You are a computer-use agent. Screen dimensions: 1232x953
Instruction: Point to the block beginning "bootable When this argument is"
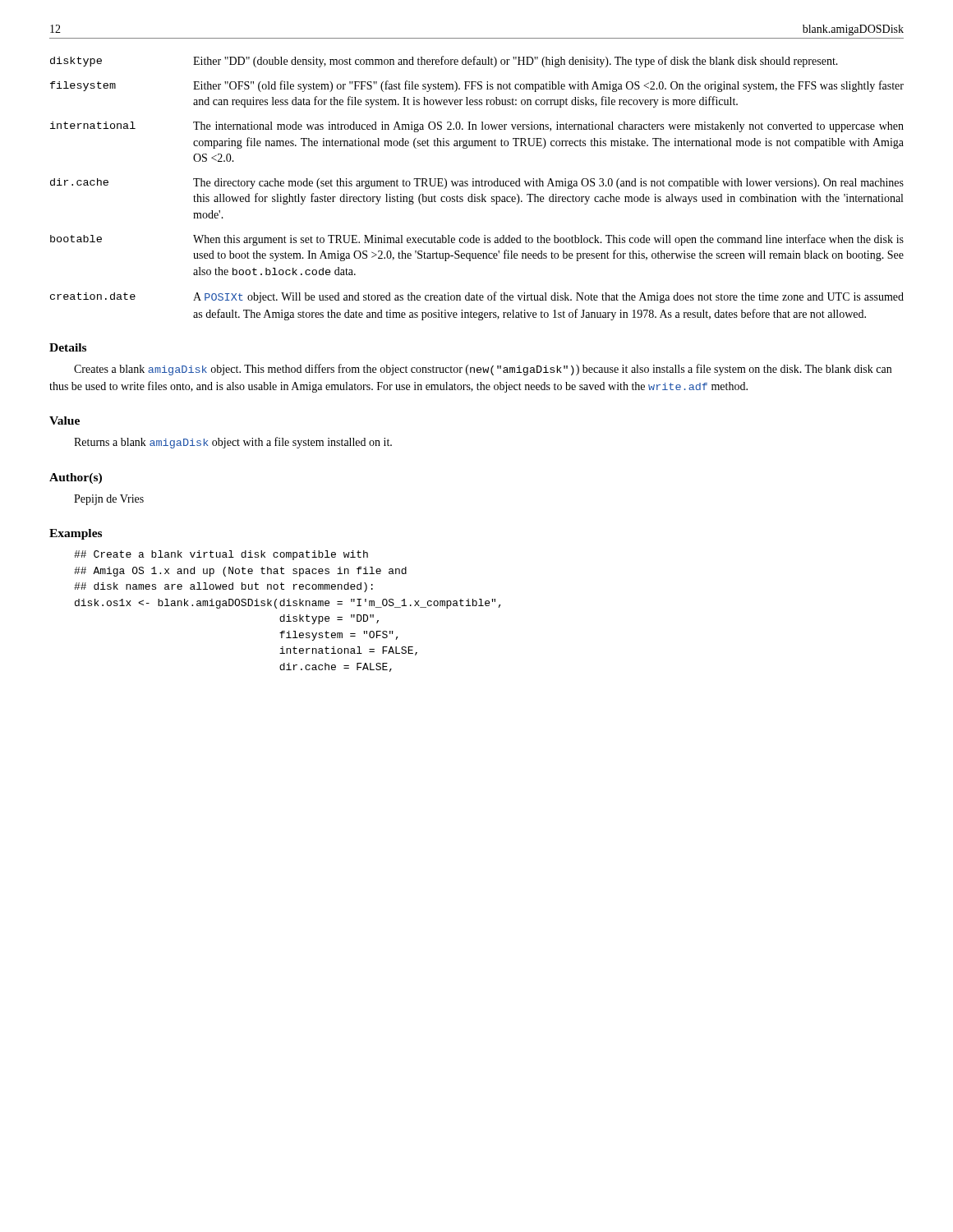click(476, 256)
